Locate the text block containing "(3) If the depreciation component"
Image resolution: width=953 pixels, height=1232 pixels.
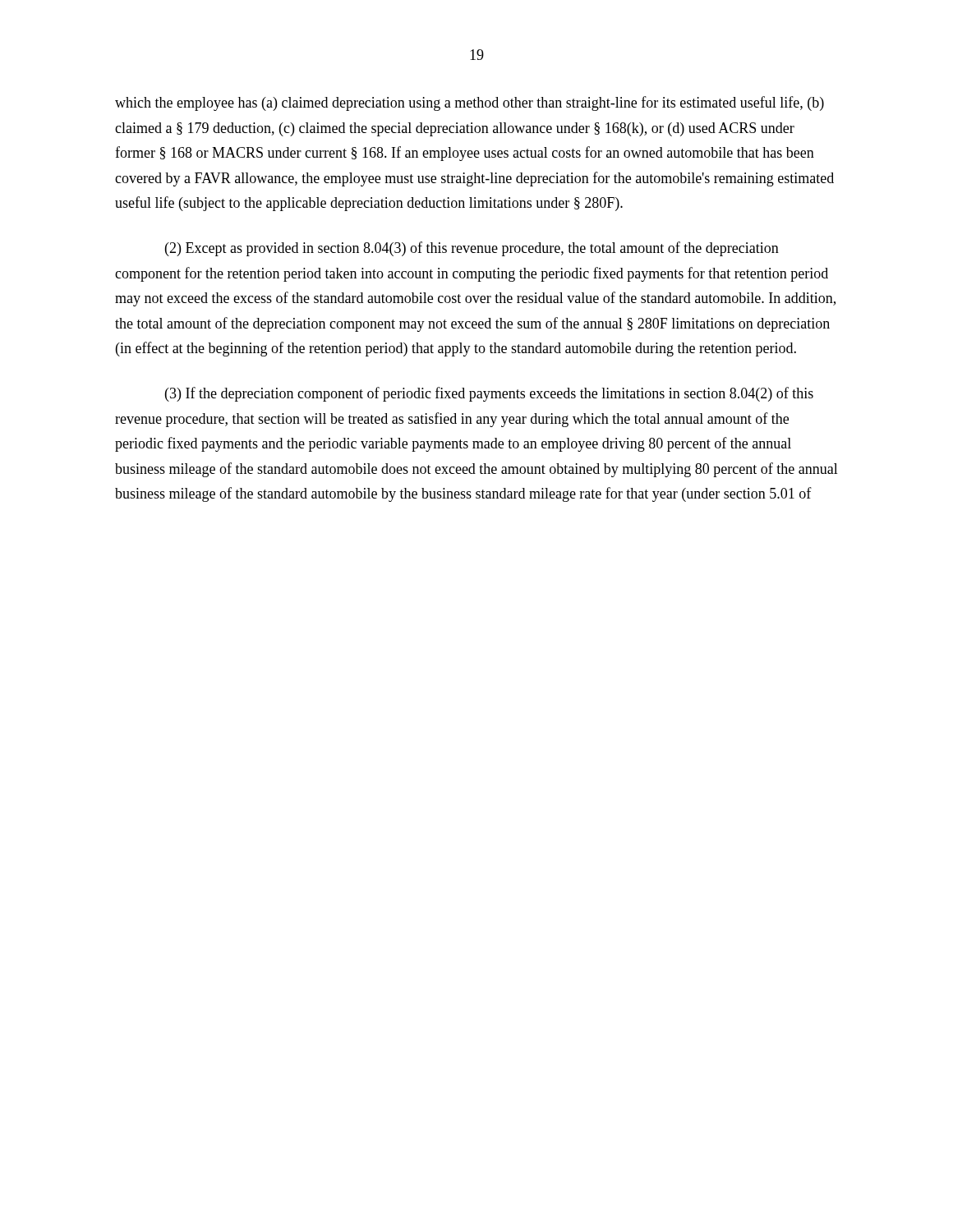click(476, 444)
